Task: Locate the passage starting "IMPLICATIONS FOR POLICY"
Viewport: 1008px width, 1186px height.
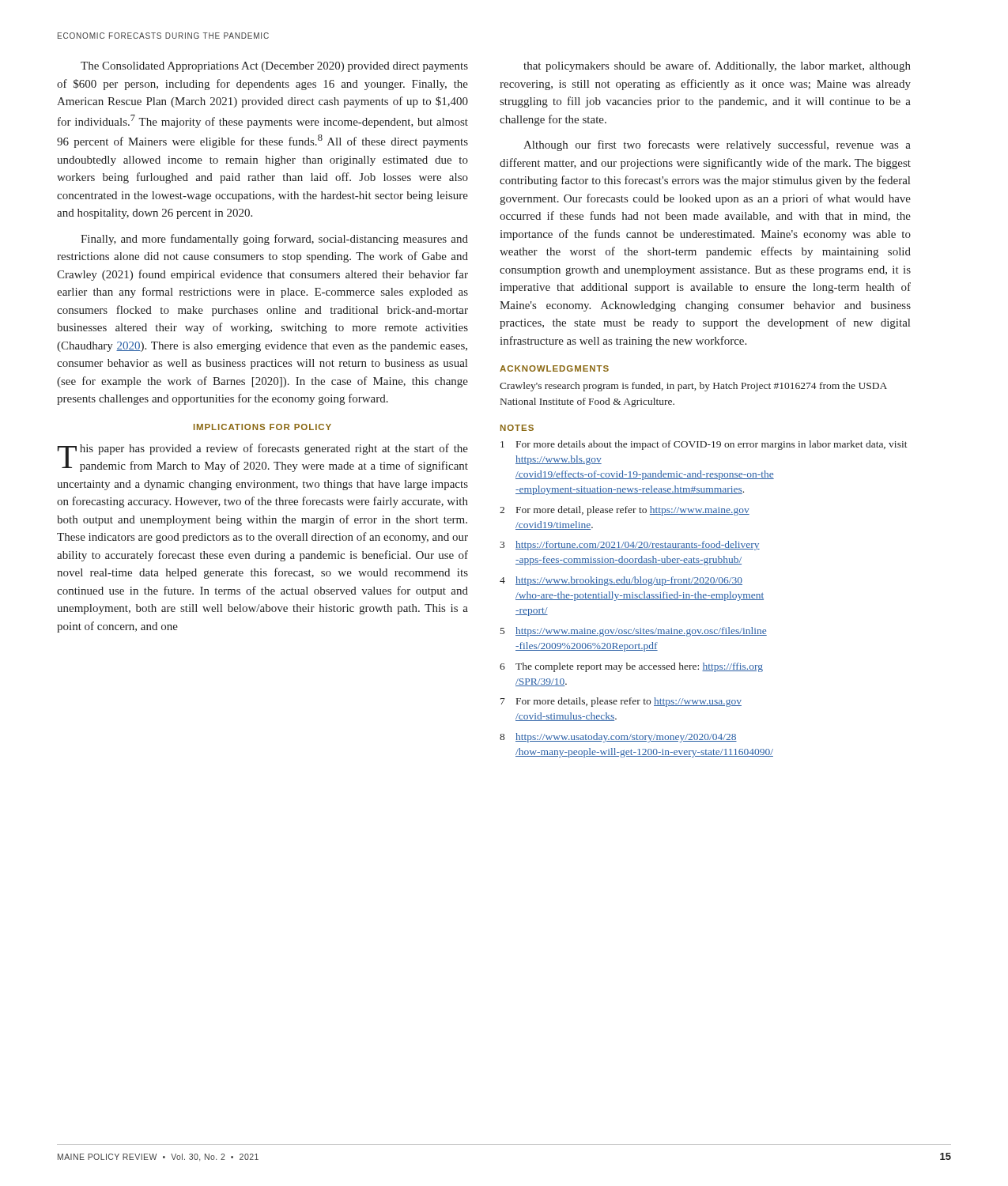Action: [262, 427]
